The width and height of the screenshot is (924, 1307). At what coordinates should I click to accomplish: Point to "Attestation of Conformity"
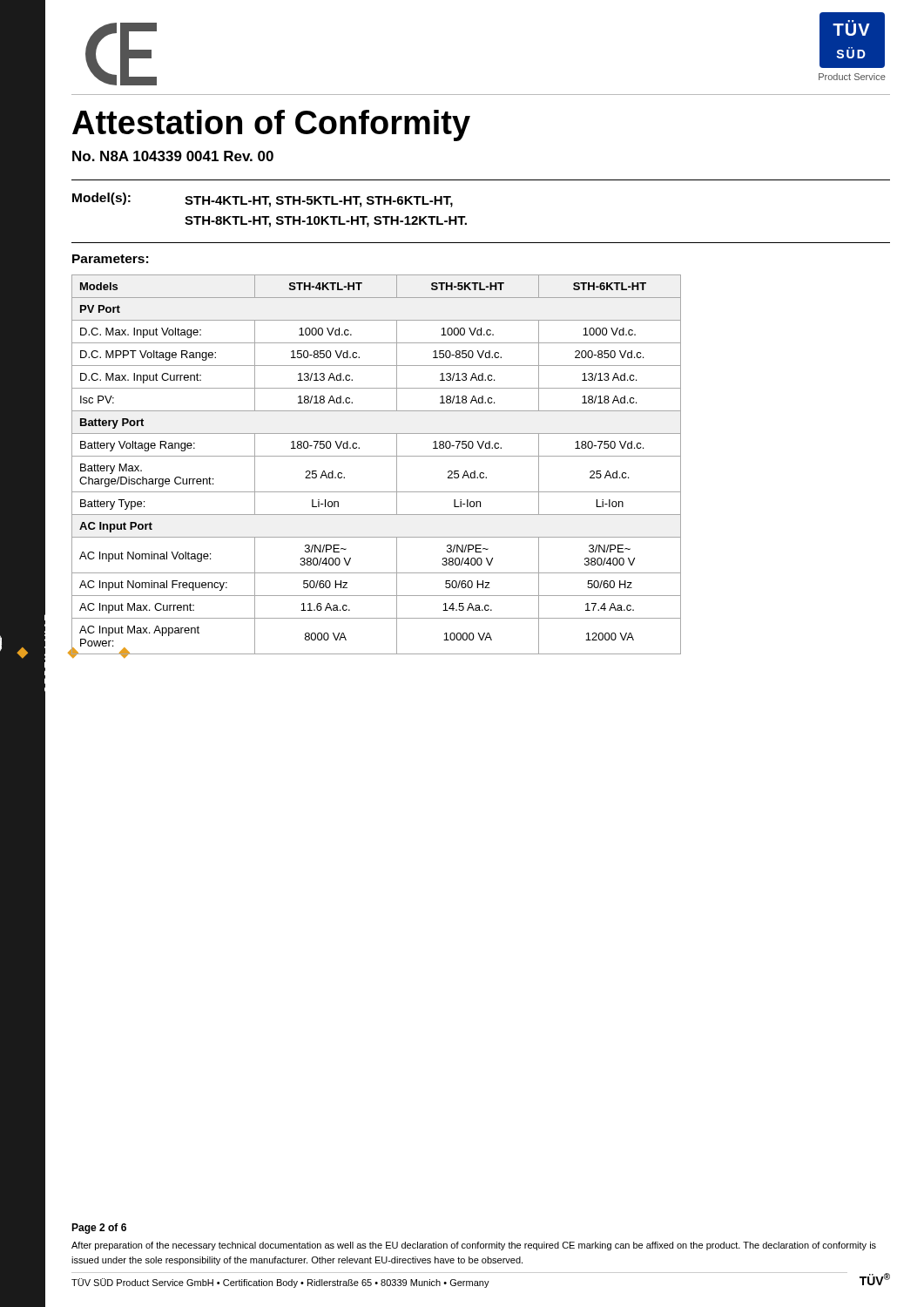point(271,123)
